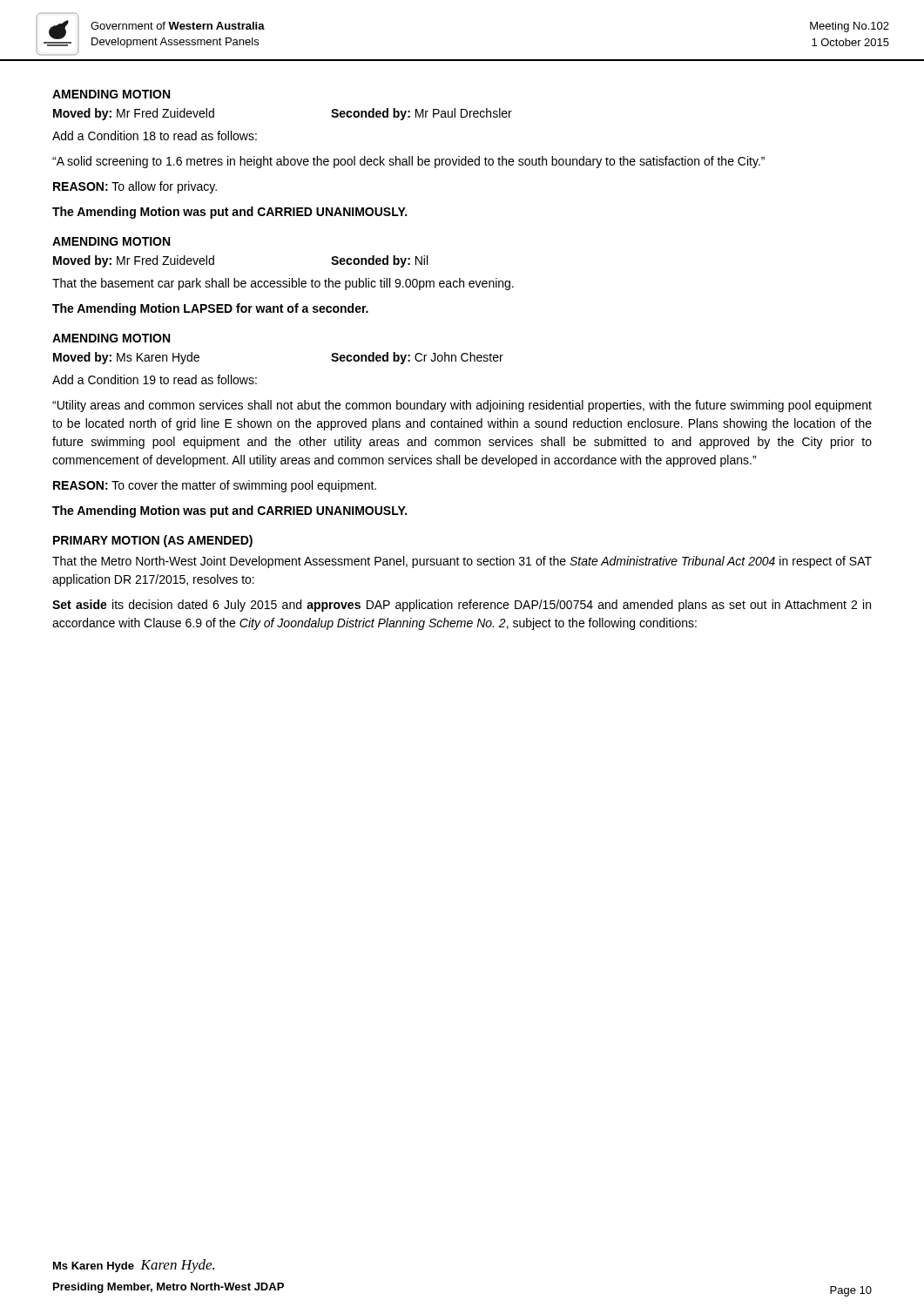Locate the passage starting "REASON: To allow for privacy."

point(135,186)
